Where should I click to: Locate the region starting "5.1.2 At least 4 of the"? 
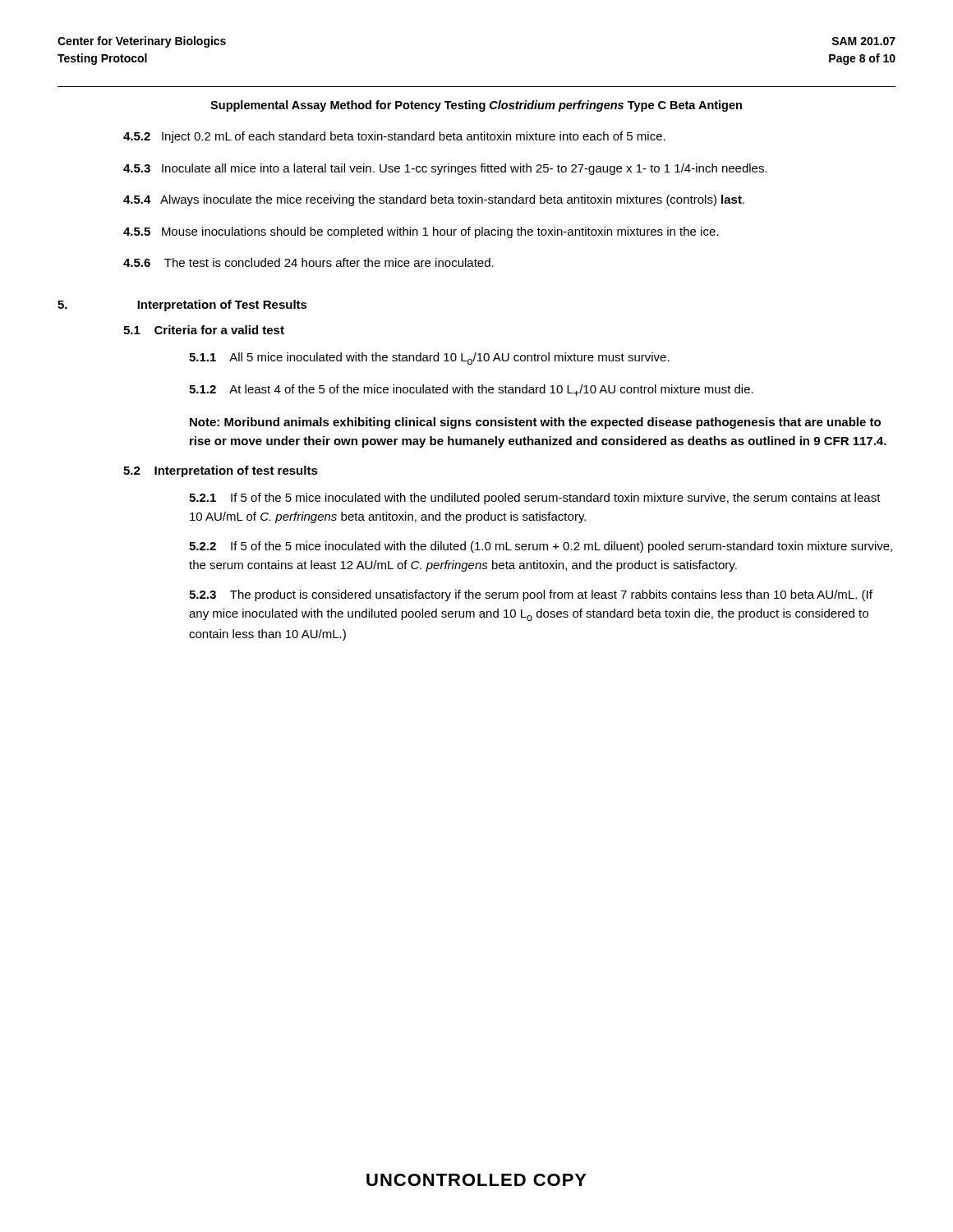(x=471, y=391)
